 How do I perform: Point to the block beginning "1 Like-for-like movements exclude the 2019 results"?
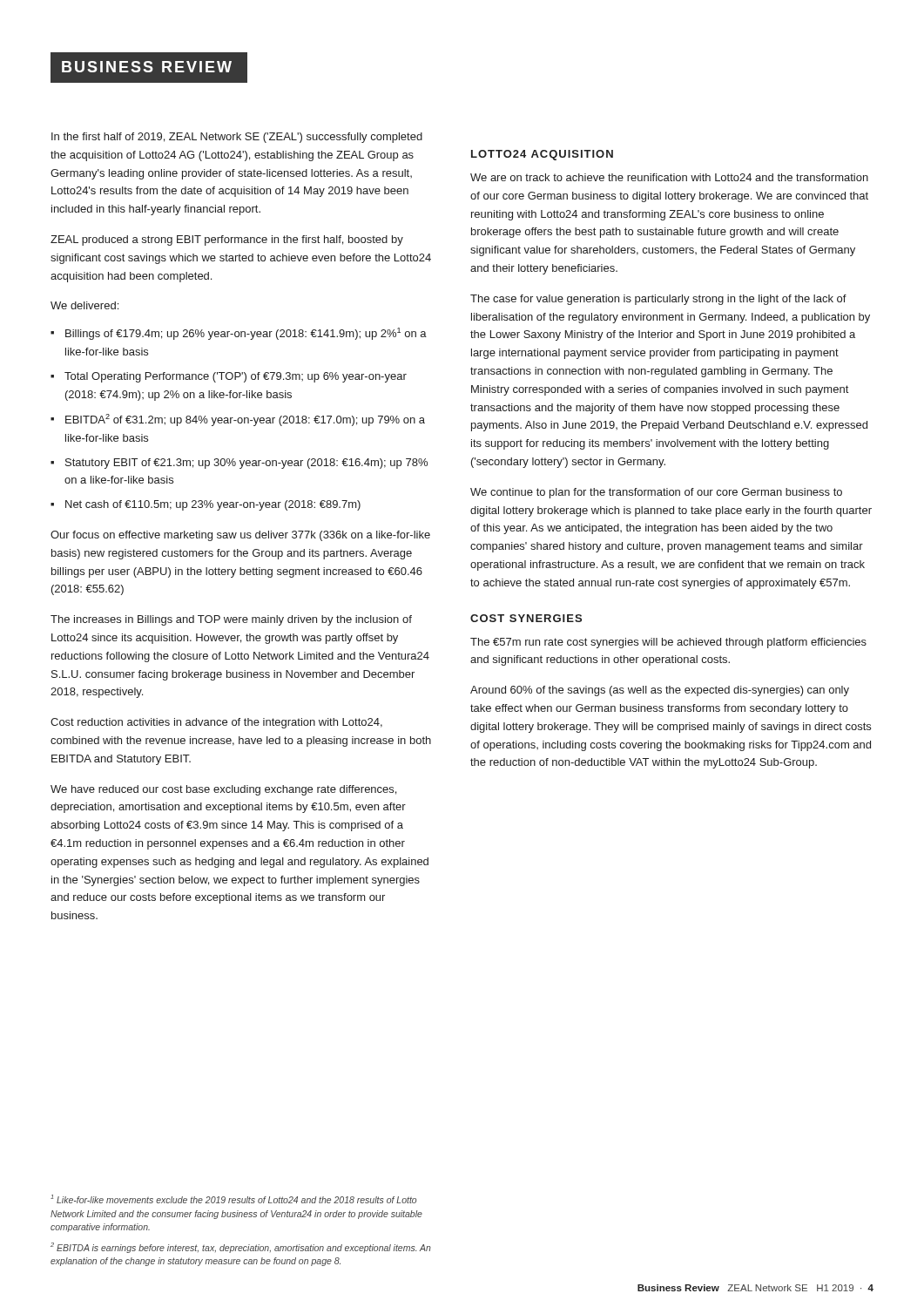pyautogui.click(x=236, y=1213)
